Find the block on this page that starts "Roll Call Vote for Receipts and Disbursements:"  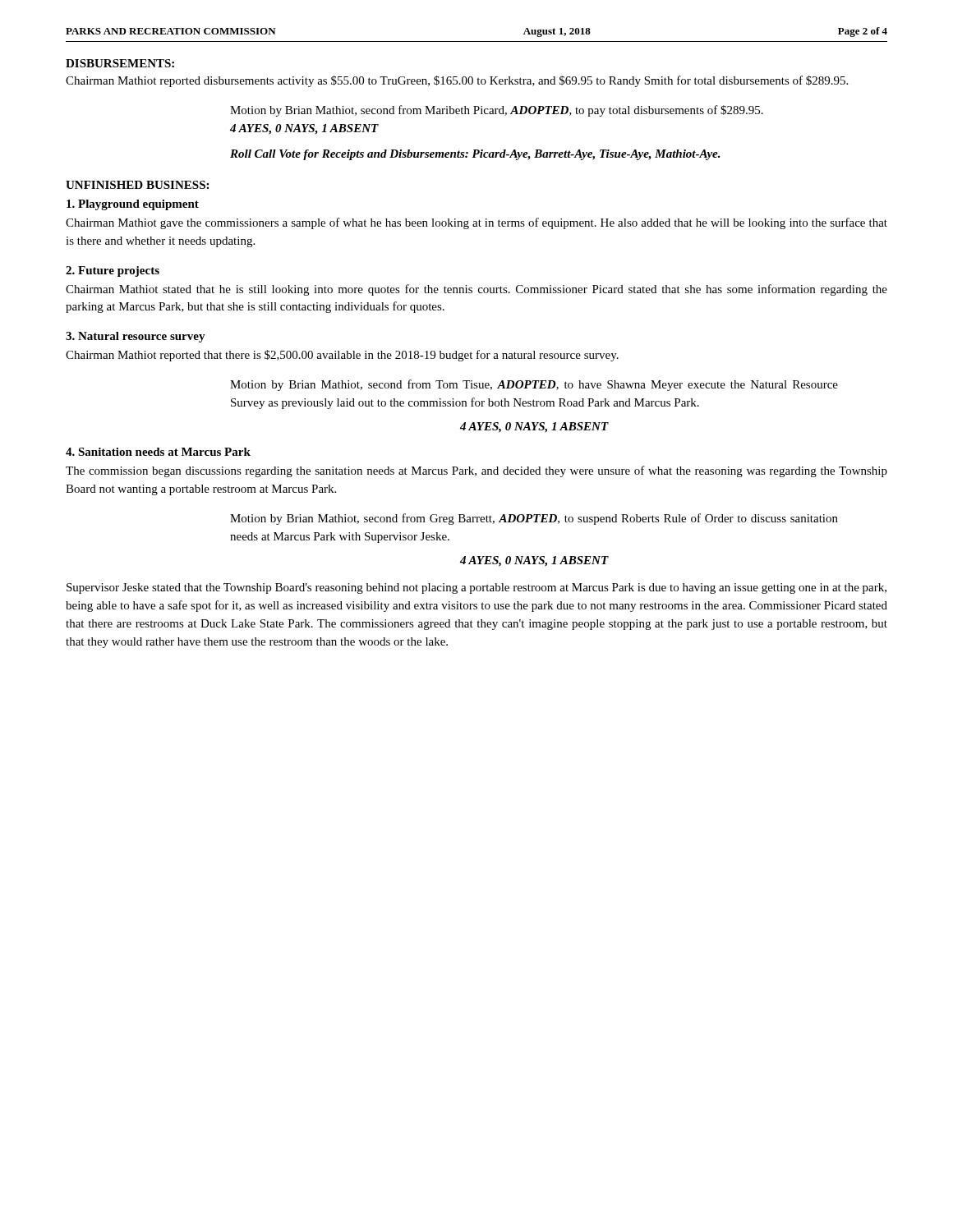[475, 154]
